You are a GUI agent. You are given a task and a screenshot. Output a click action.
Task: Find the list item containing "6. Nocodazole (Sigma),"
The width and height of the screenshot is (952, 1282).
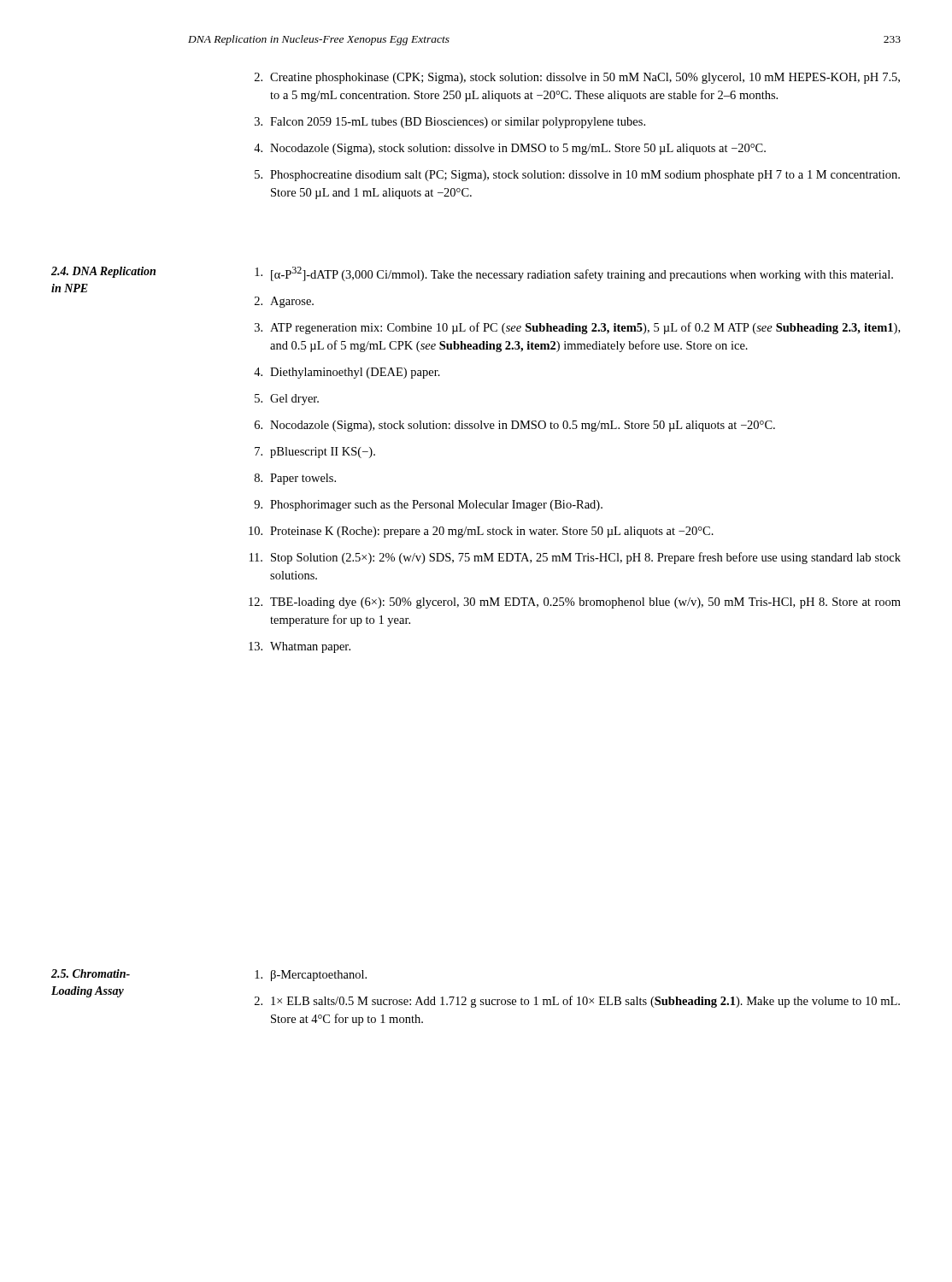pos(570,425)
